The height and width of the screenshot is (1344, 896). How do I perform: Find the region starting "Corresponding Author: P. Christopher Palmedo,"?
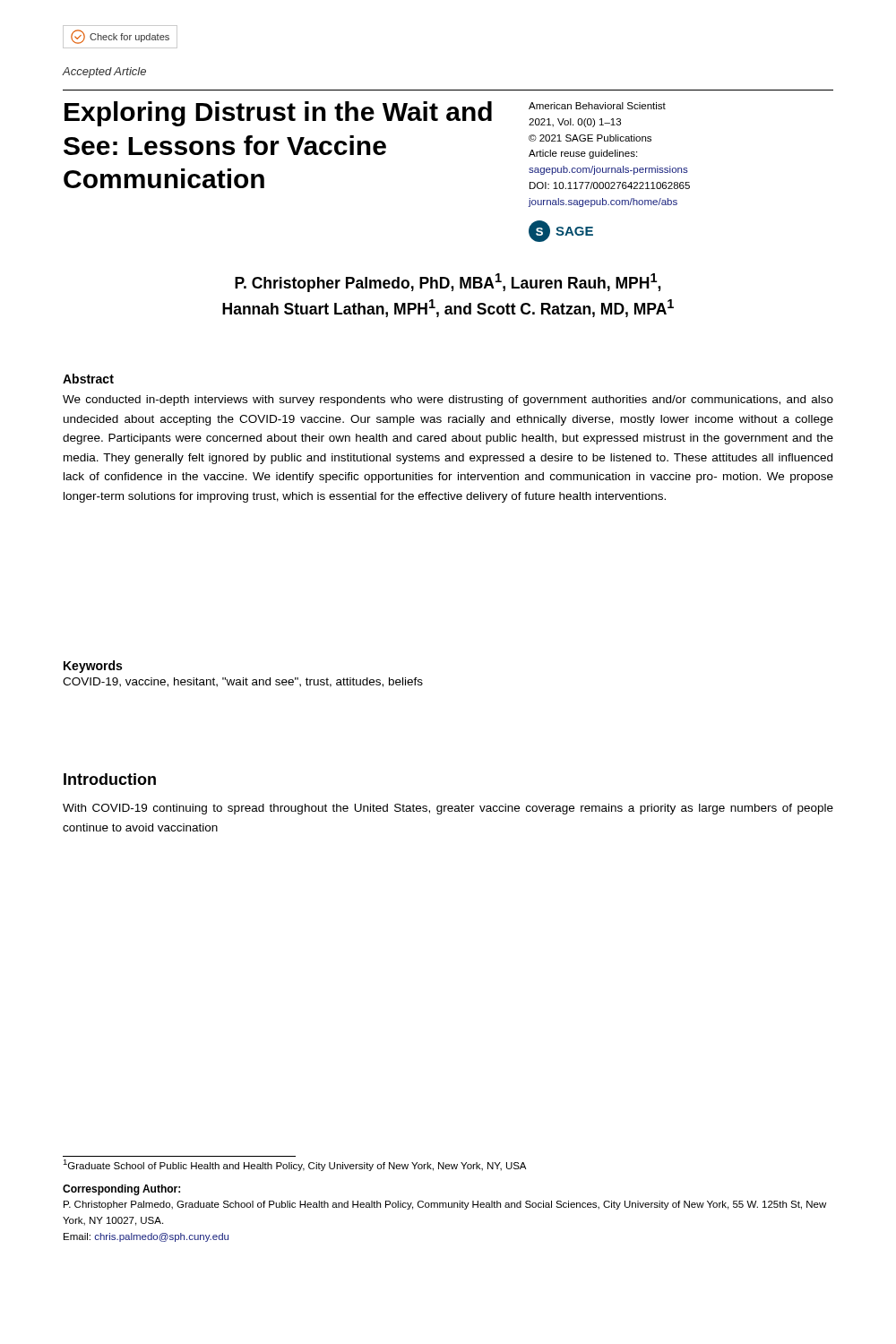coord(448,1214)
